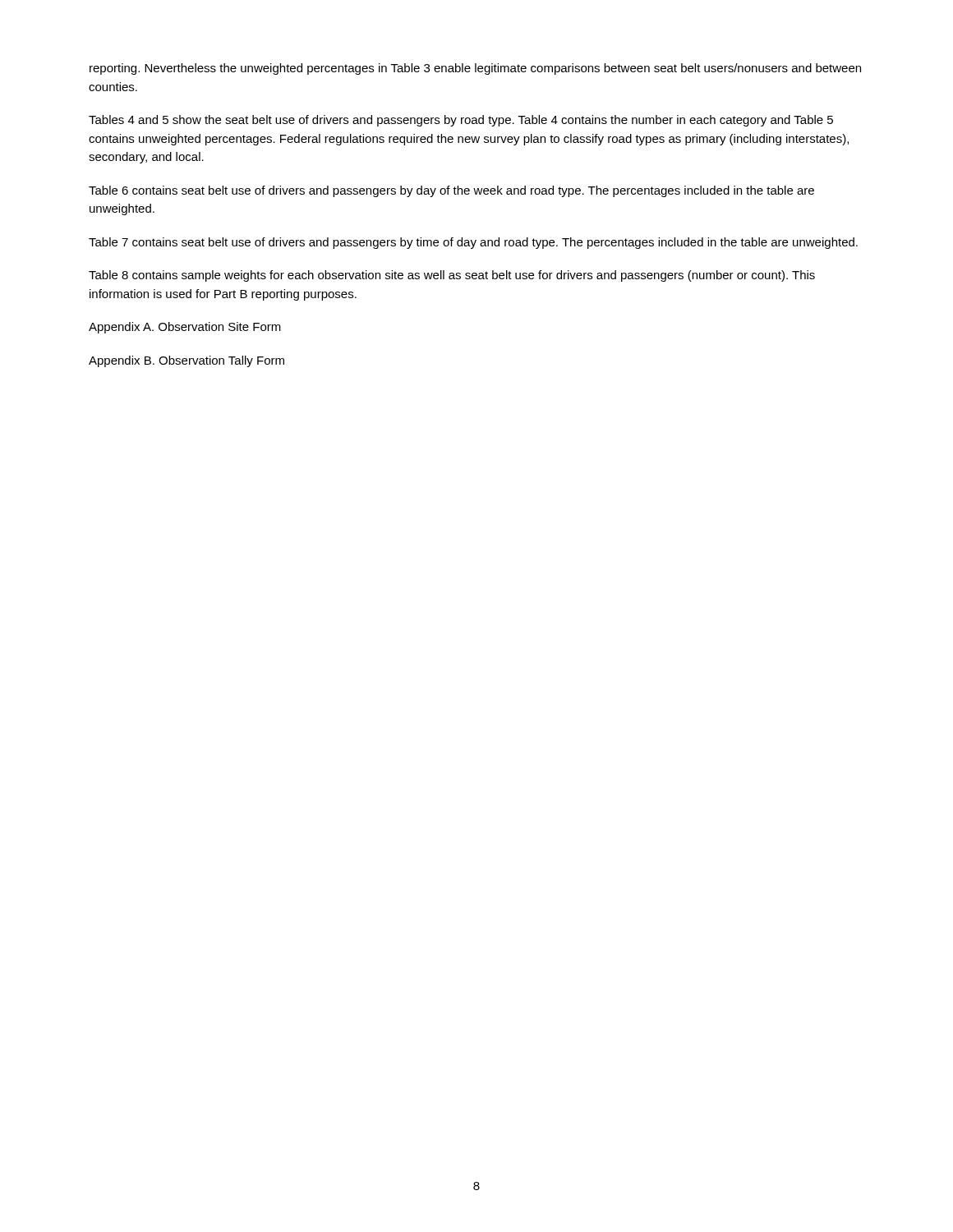Select the passage starting "Appendix B. Observation Tally Form"

187,360
